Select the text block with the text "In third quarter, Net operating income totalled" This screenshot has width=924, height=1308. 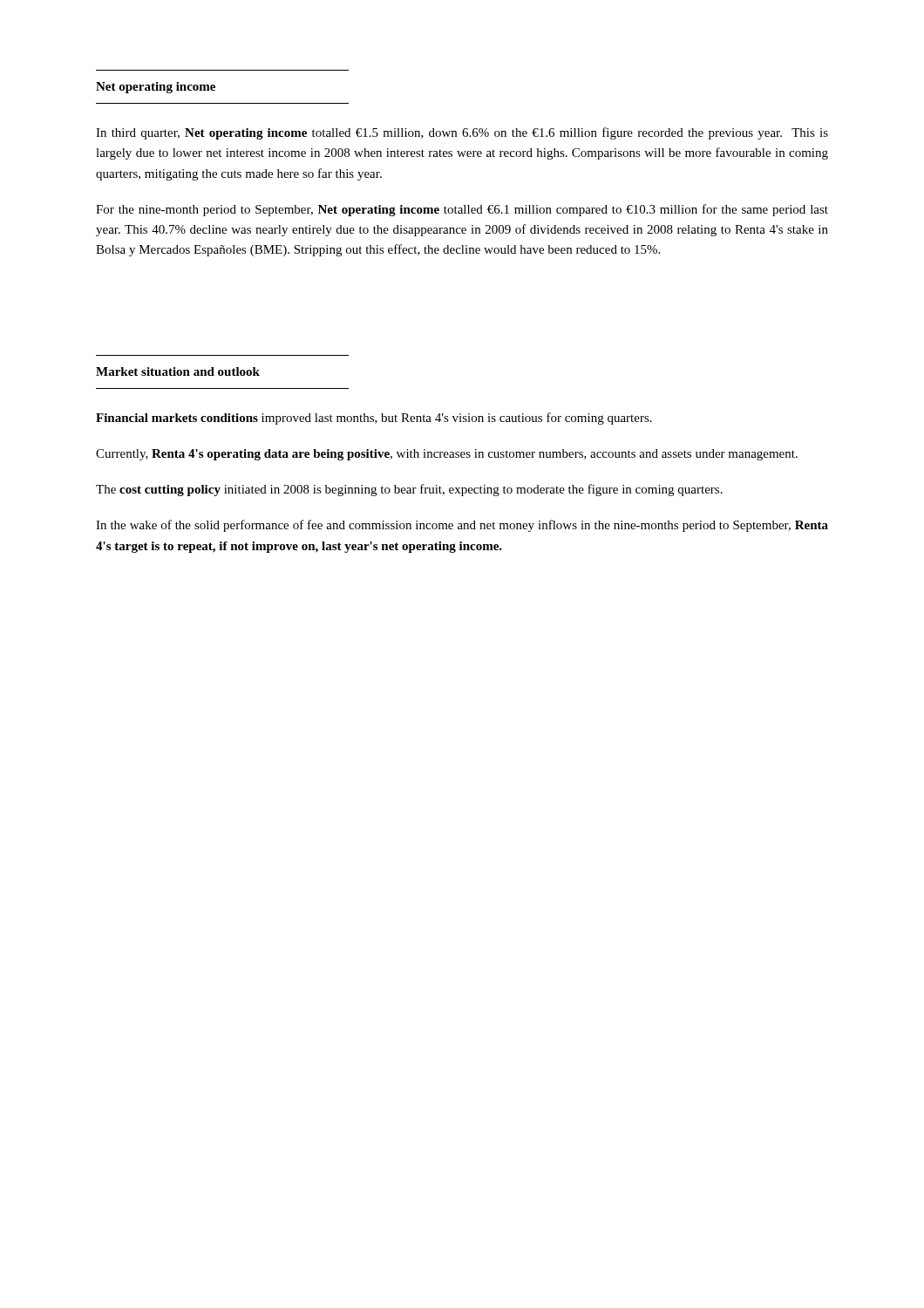[462, 153]
